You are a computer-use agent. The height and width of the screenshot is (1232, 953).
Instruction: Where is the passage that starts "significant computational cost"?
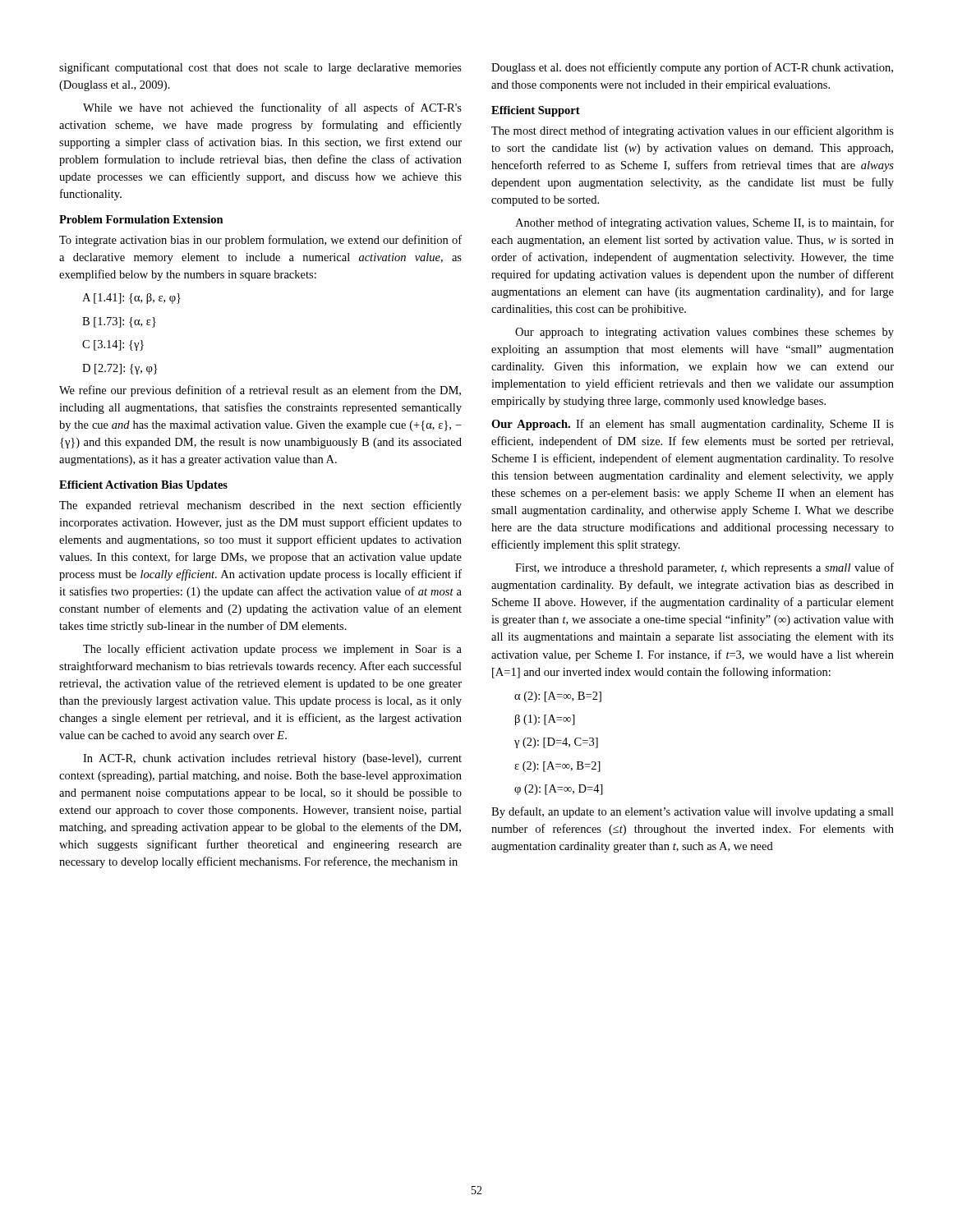coord(260,76)
